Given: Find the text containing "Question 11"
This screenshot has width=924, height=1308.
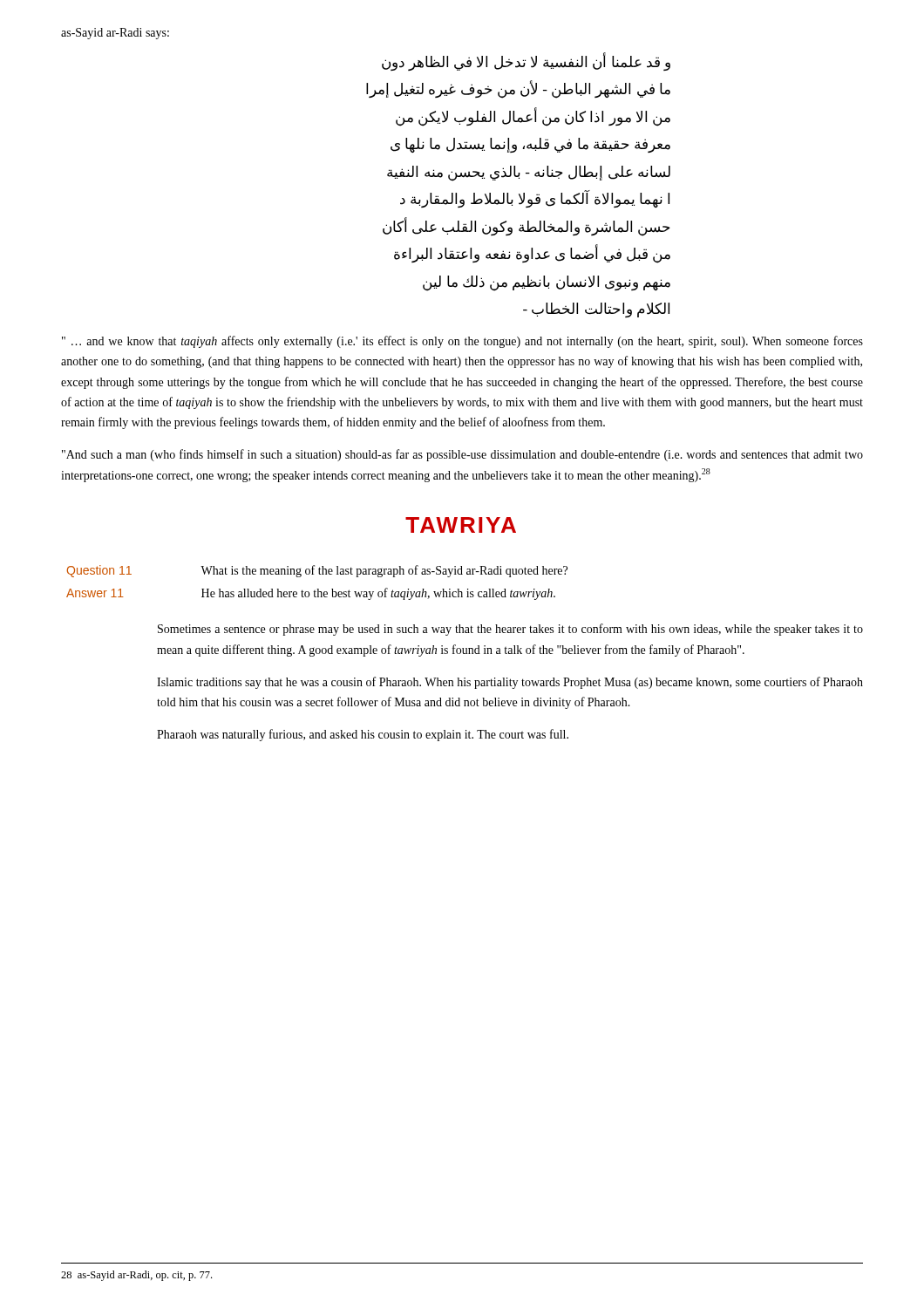Looking at the screenshot, I should coord(99,570).
